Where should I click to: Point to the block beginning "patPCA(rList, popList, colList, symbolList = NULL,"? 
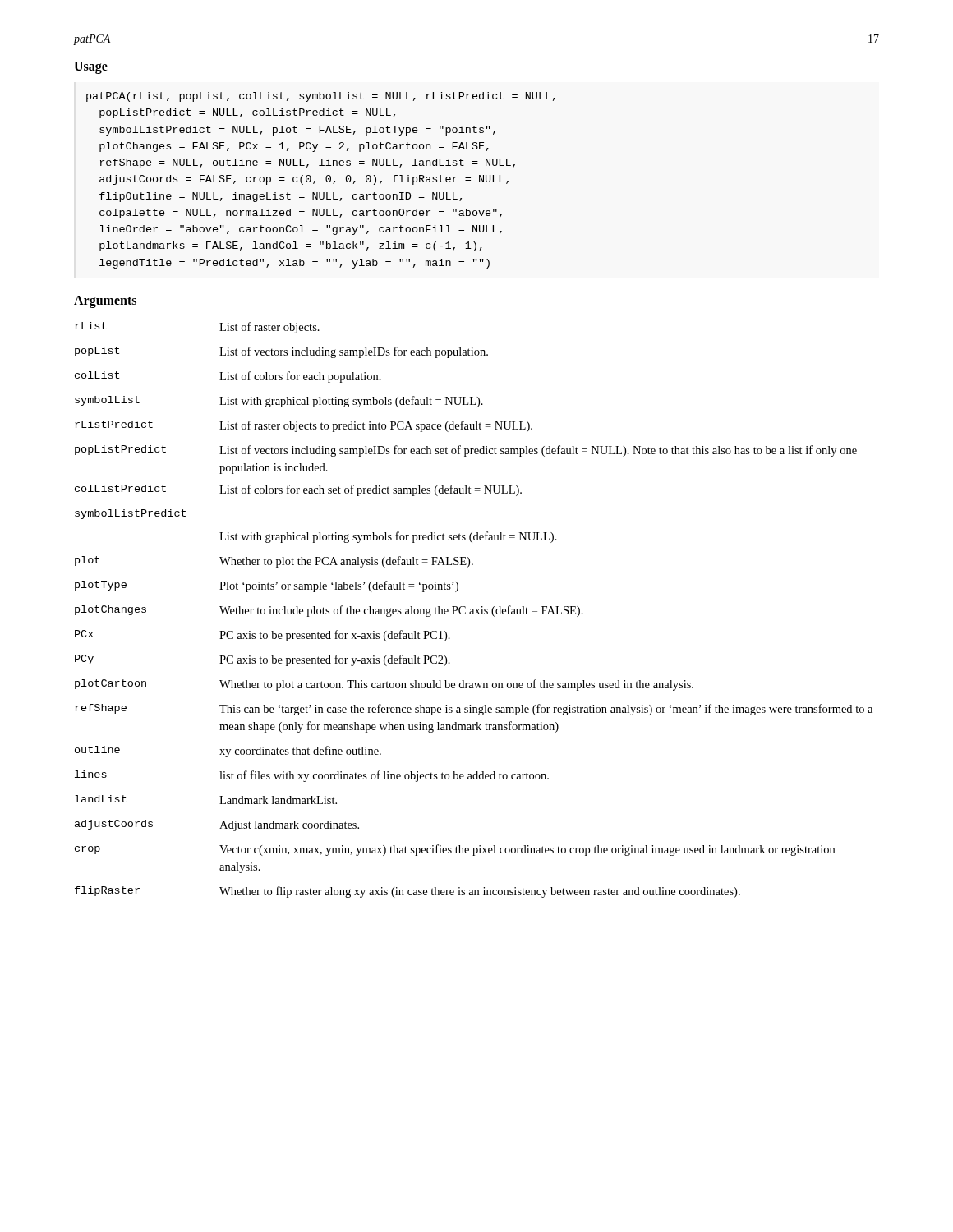tap(322, 180)
